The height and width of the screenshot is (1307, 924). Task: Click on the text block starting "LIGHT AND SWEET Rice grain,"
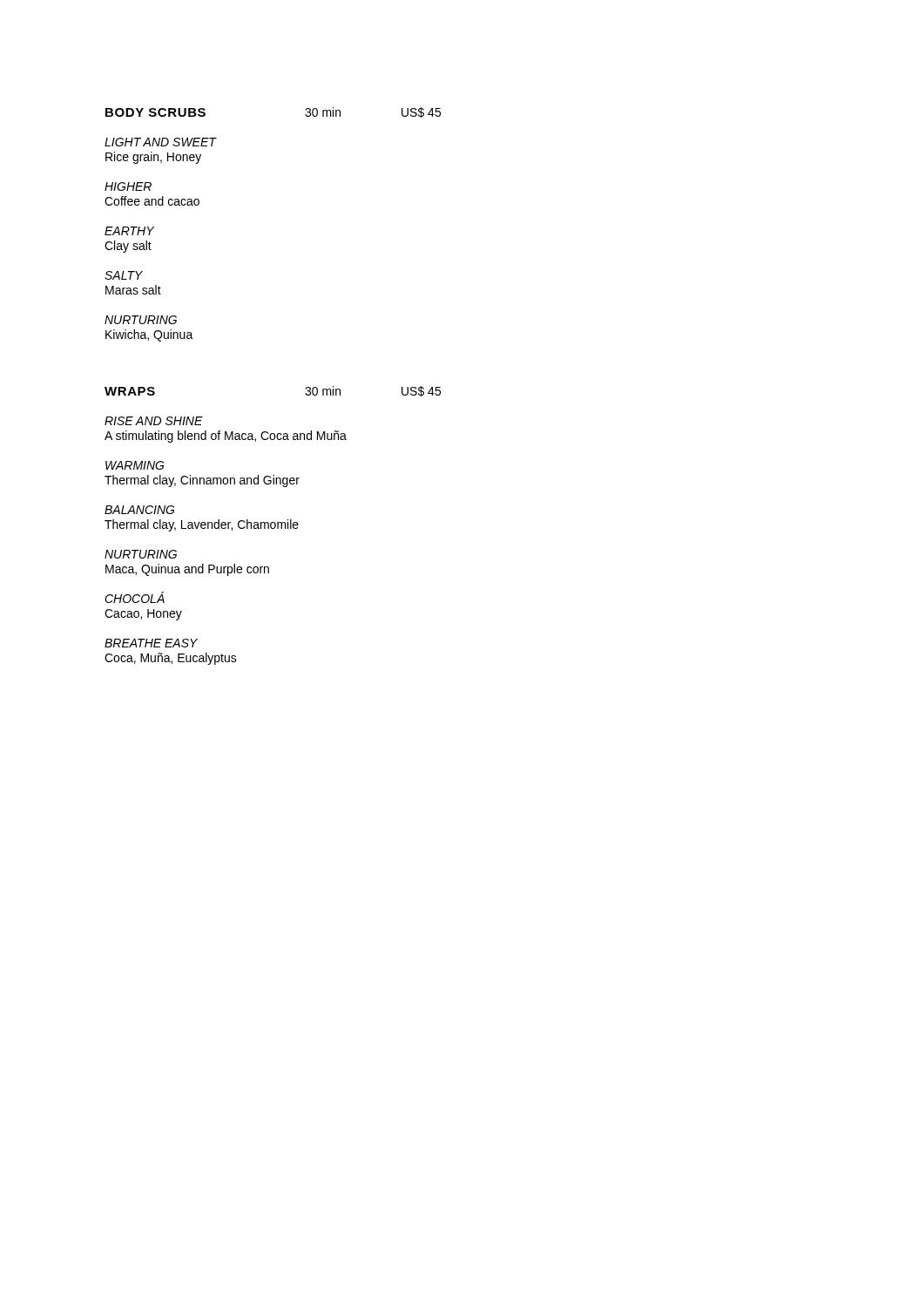tap(161, 142)
